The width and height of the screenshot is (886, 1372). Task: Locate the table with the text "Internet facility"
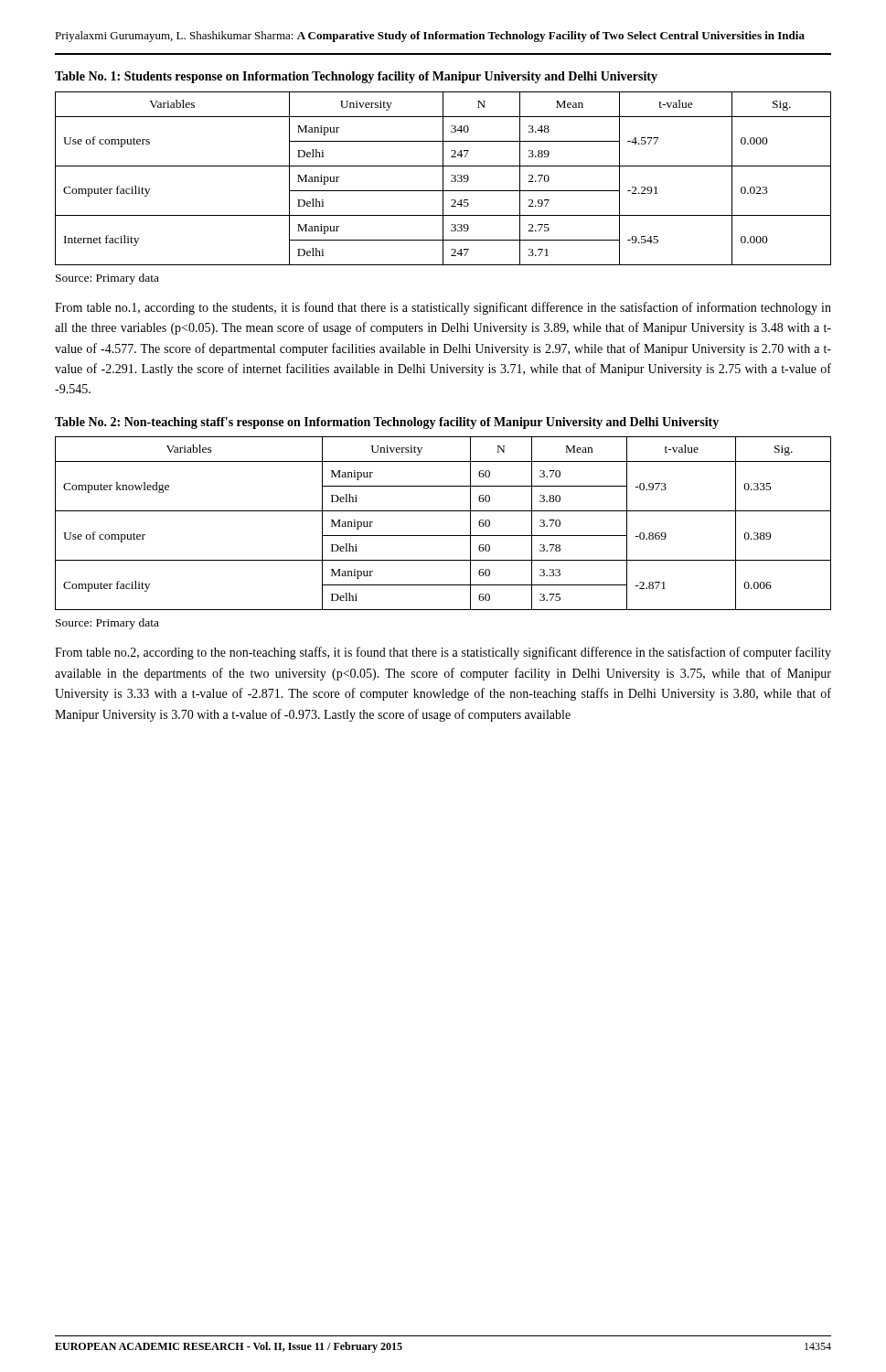pyautogui.click(x=443, y=178)
